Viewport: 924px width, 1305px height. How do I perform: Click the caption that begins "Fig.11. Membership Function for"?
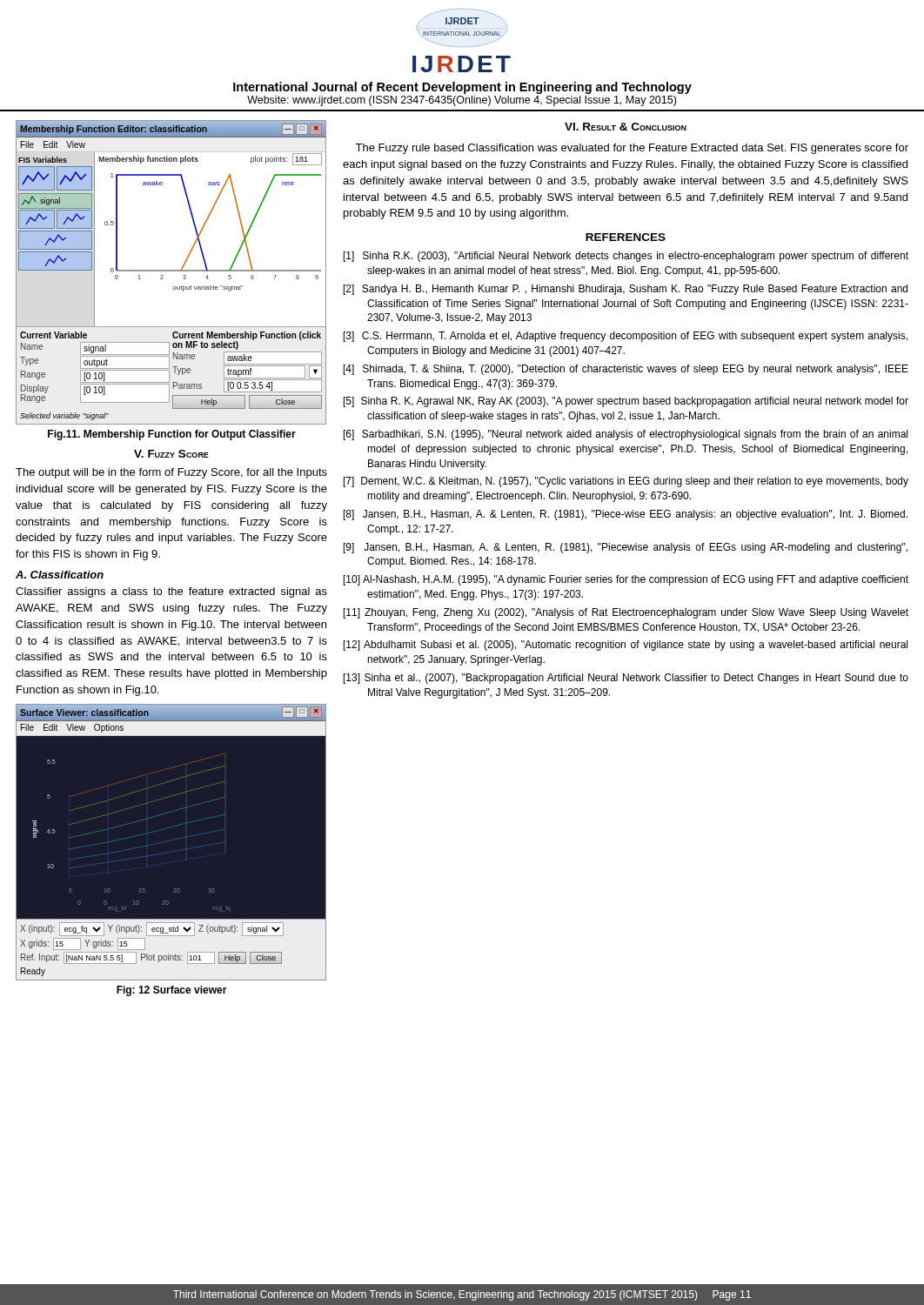click(x=171, y=434)
